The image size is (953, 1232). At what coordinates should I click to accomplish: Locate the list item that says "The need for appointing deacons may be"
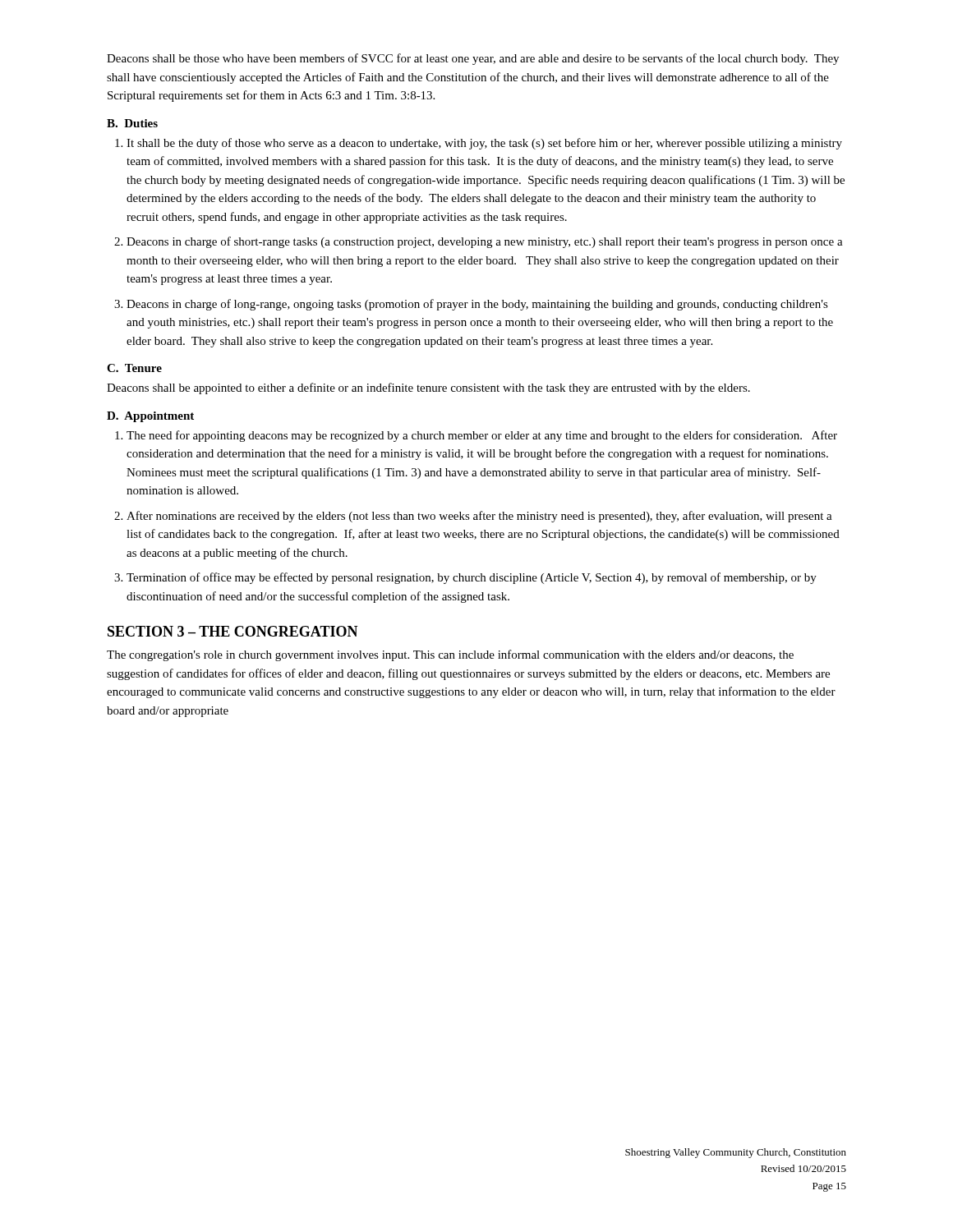point(486,463)
